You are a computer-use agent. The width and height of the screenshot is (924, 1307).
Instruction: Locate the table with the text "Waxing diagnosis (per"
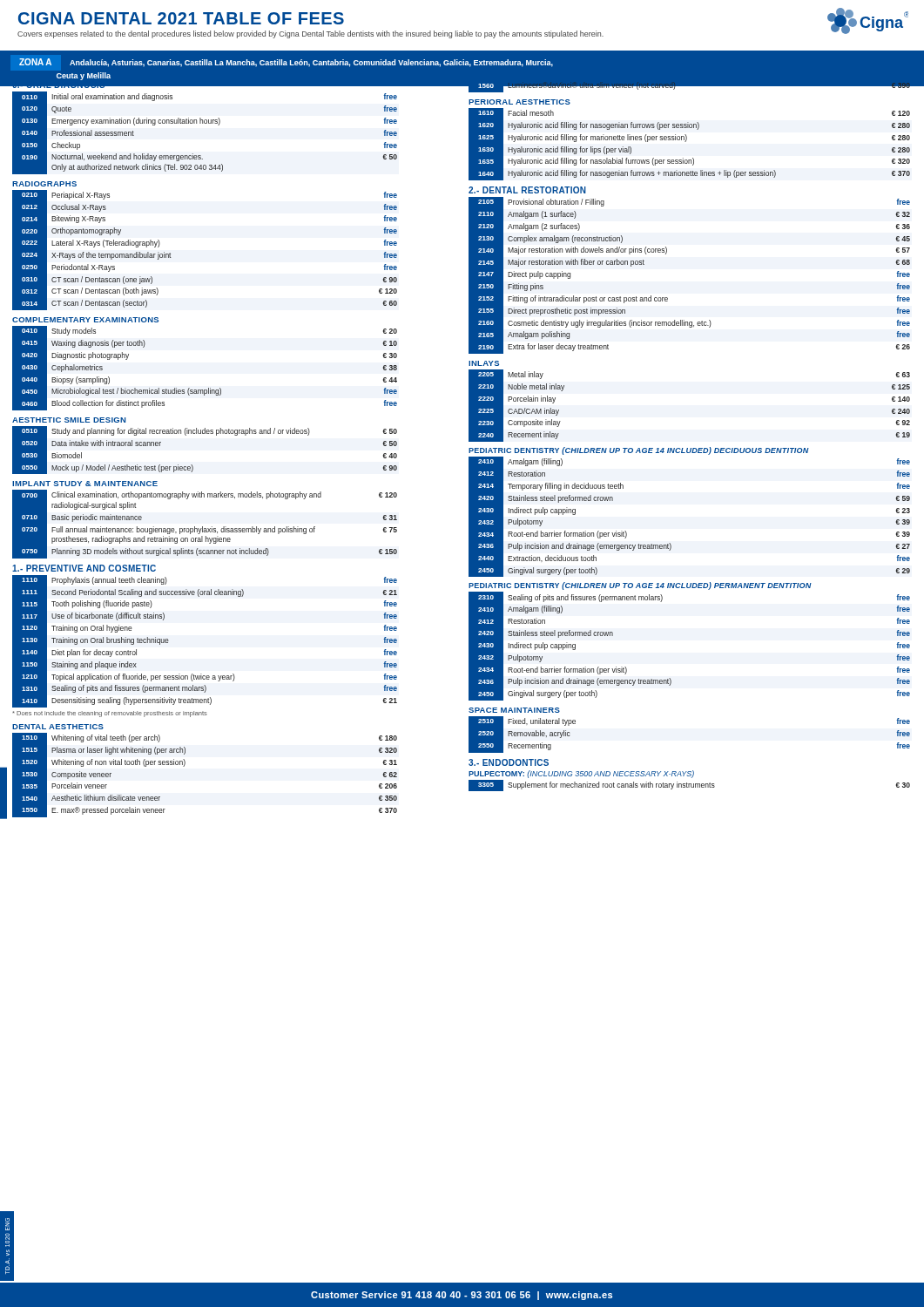click(206, 368)
